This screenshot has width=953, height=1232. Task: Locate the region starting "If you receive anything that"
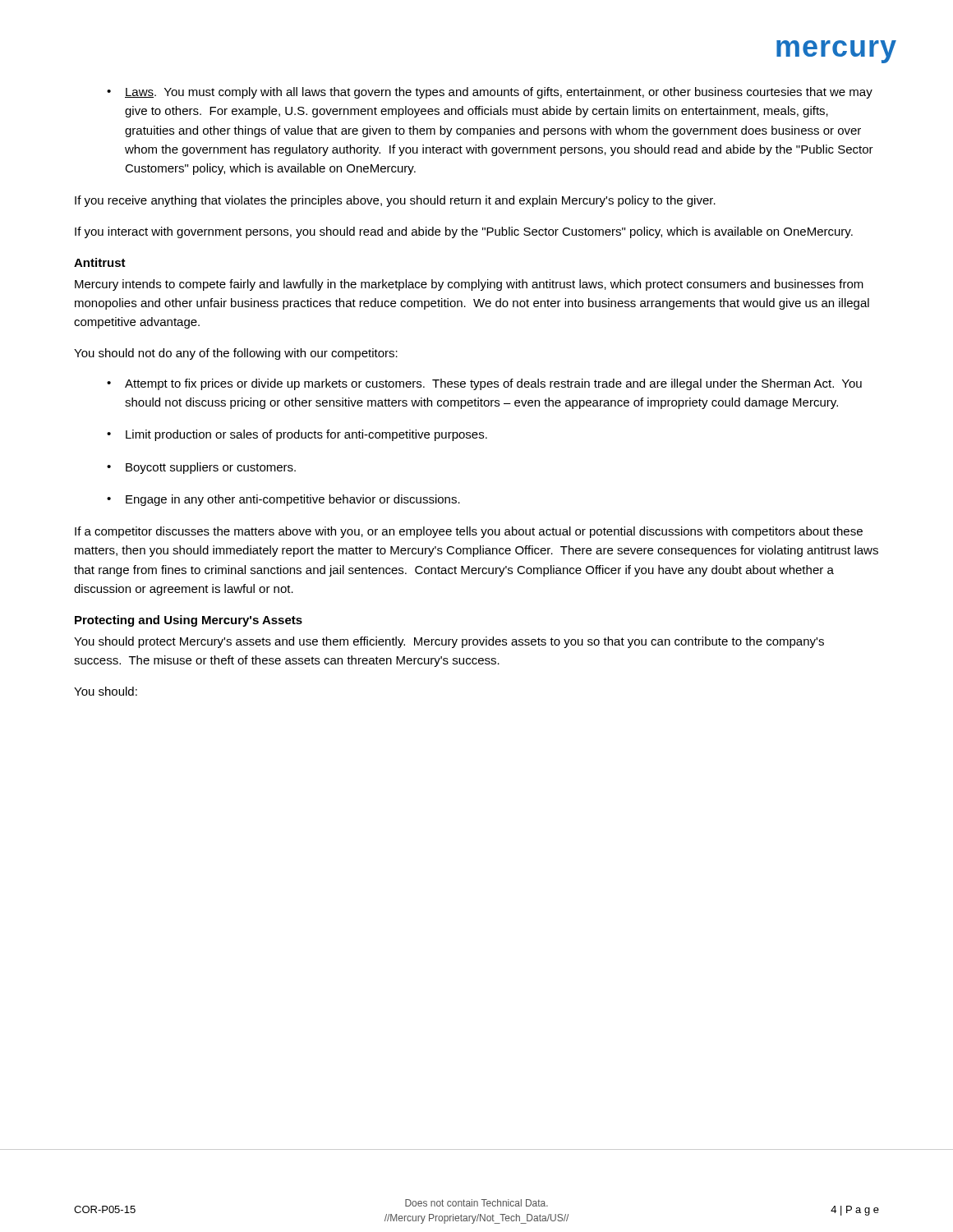[x=395, y=200]
